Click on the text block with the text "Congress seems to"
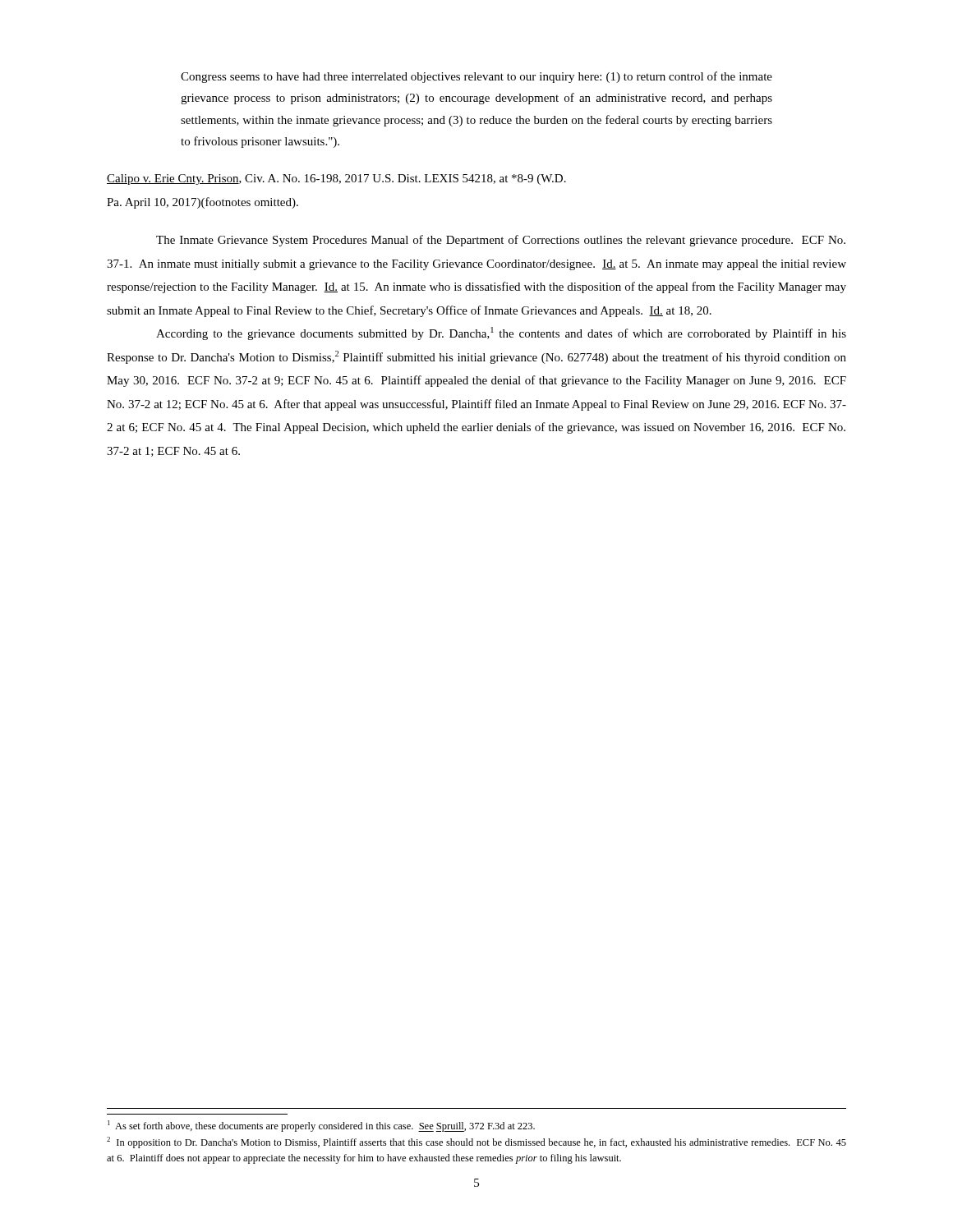 [476, 109]
